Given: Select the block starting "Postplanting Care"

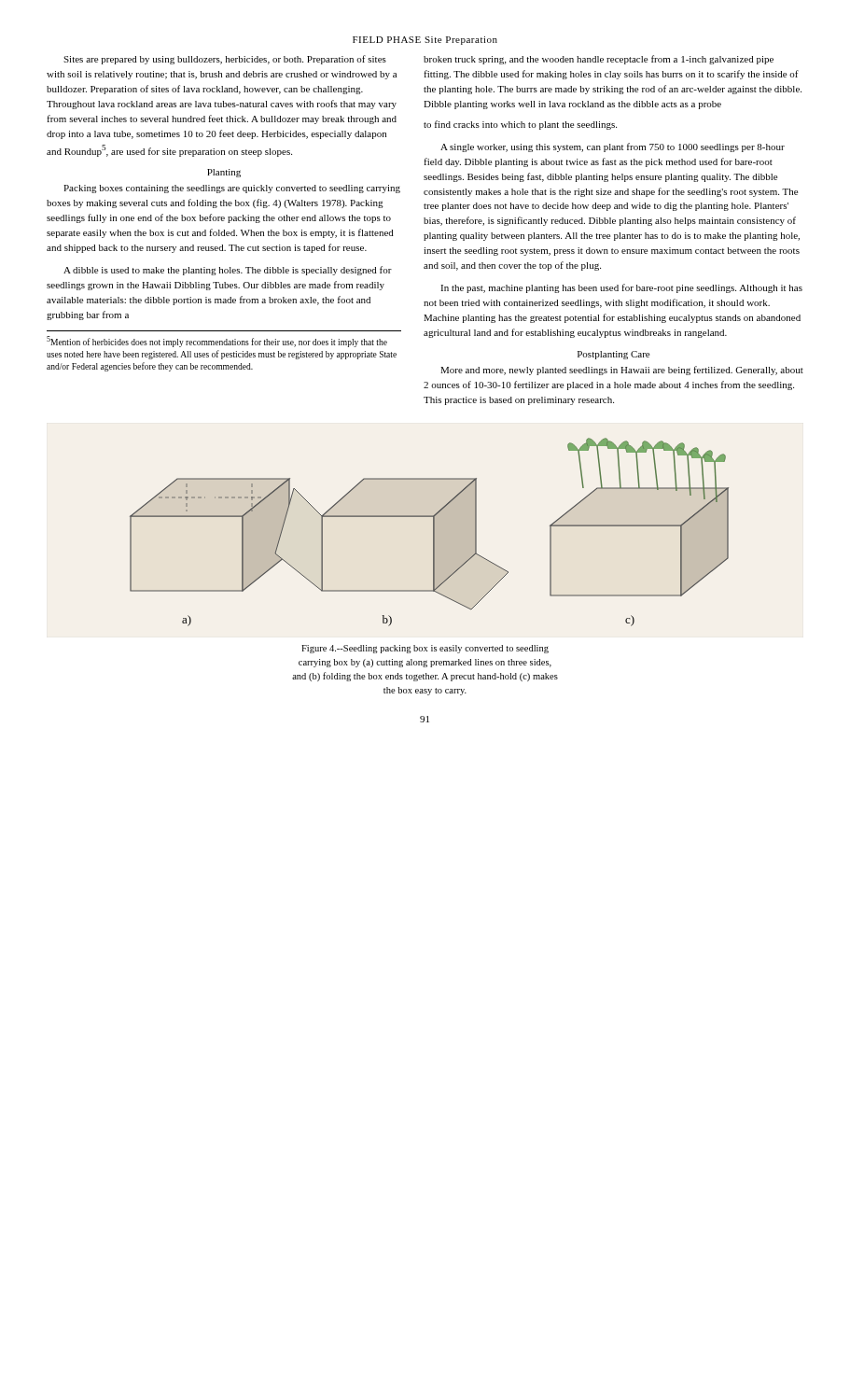Looking at the screenshot, I should tap(613, 354).
